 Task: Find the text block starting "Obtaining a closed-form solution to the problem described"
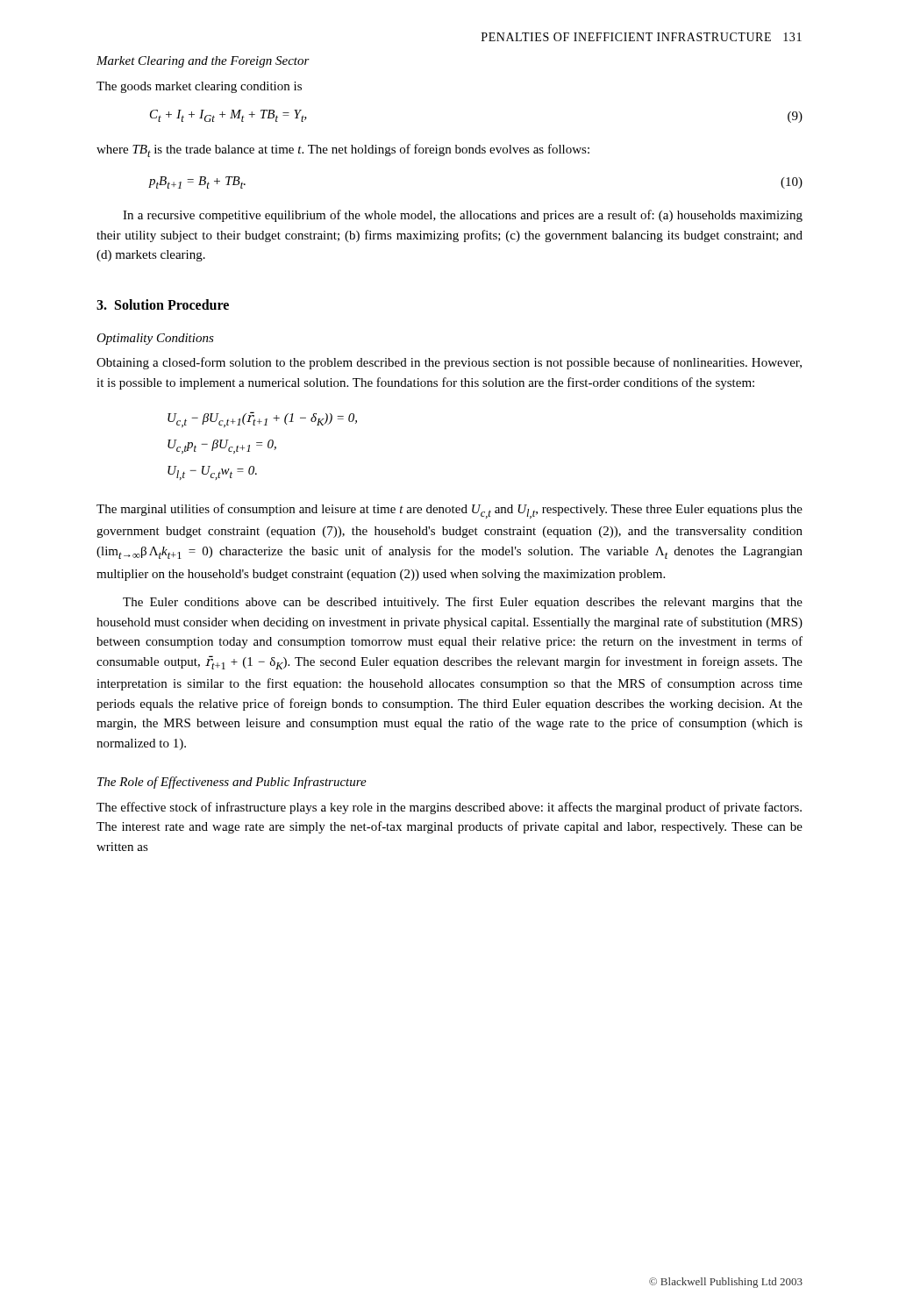click(450, 372)
